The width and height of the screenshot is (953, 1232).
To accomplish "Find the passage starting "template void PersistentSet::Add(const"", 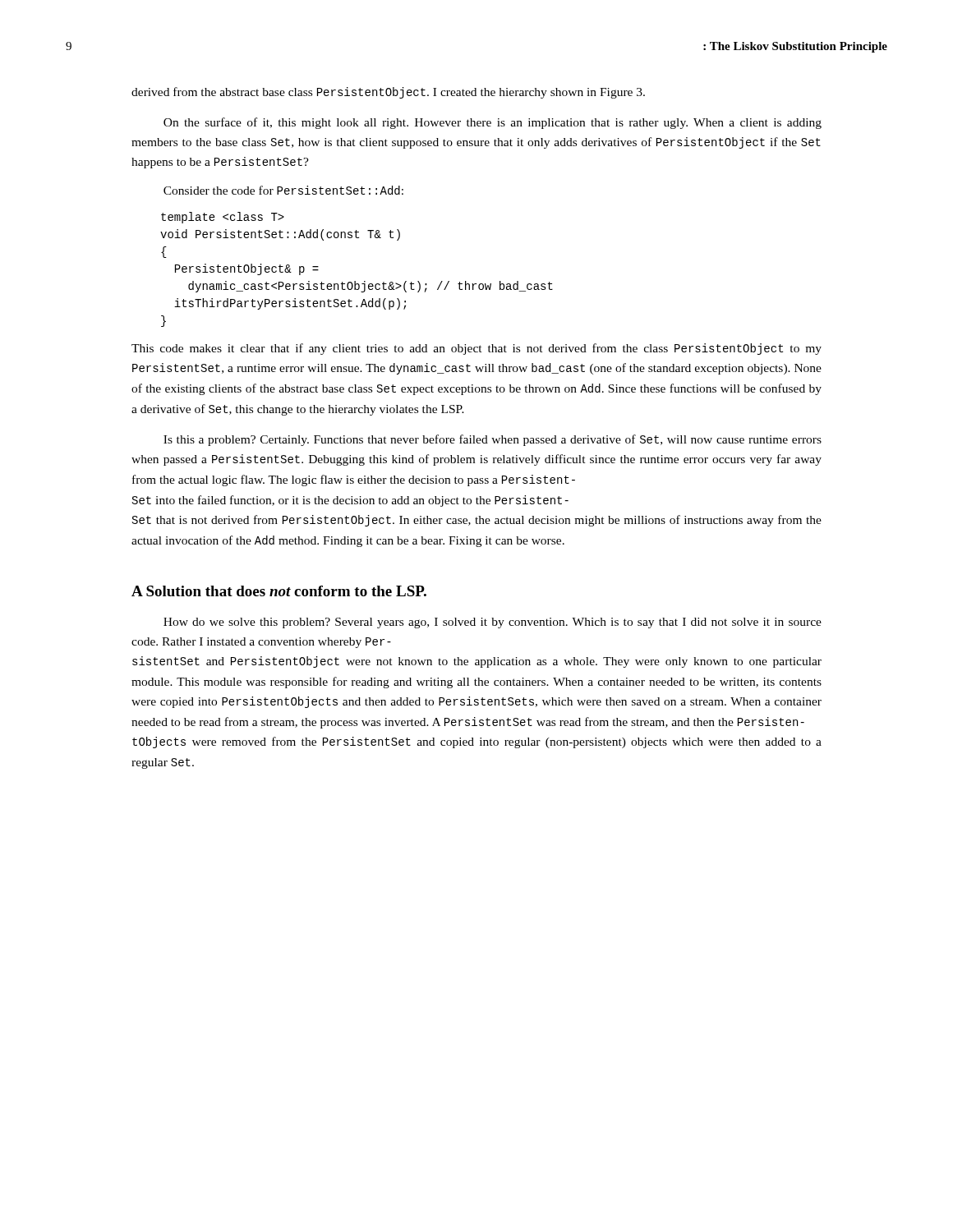I will (223, 218).
